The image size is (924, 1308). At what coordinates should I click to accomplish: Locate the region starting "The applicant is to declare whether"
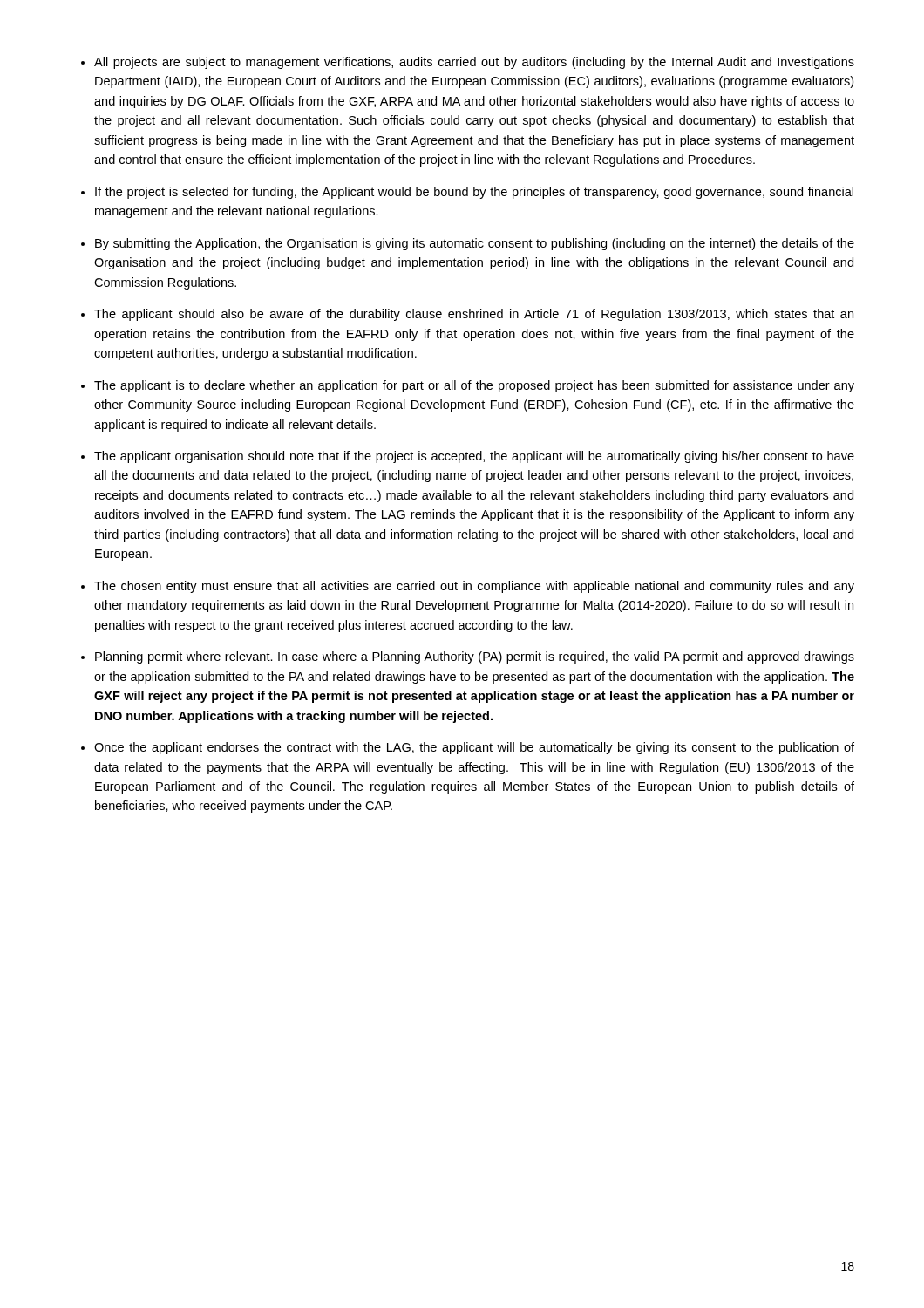coord(474,405)
